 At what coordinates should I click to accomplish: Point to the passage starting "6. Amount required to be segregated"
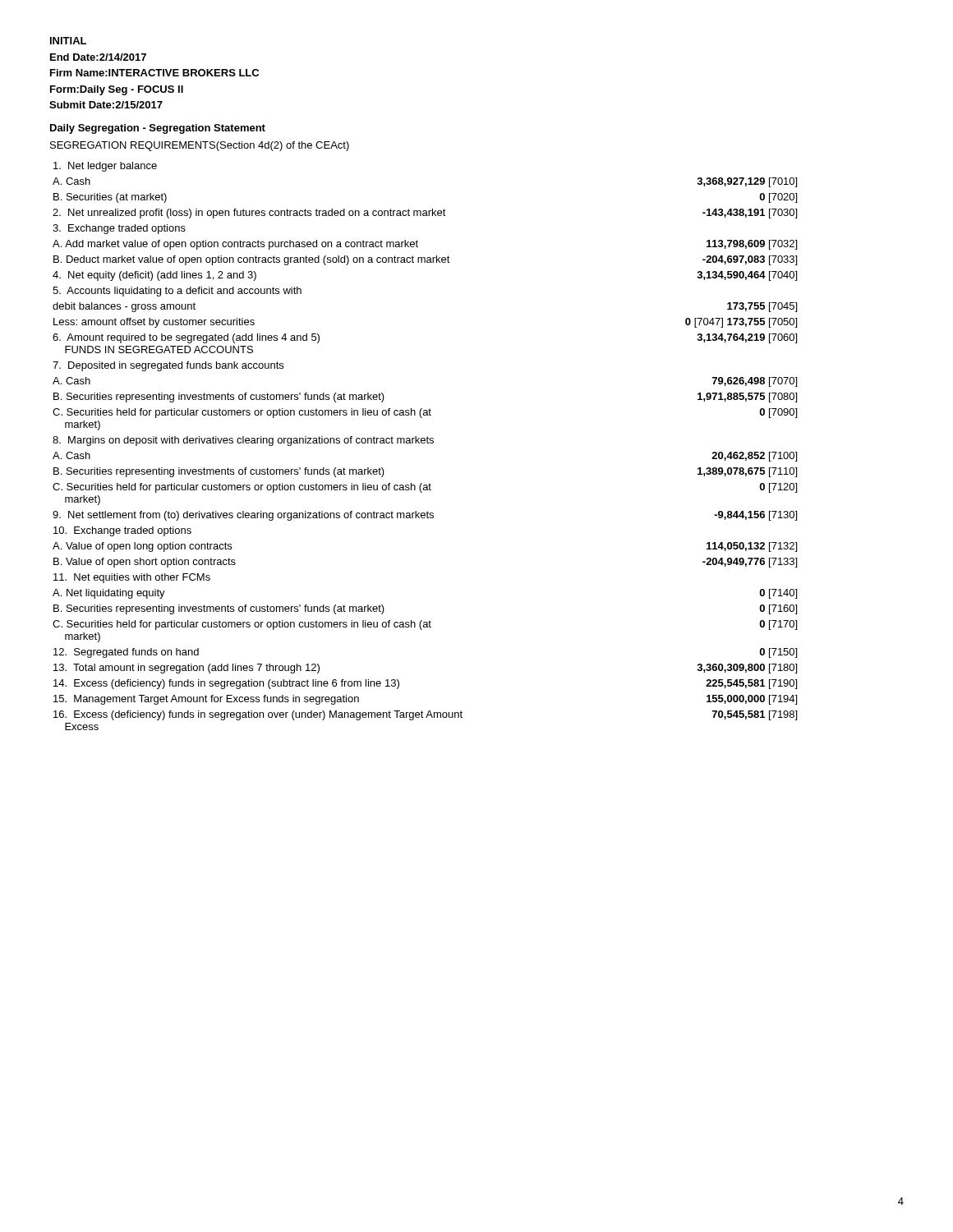point(191,338)
